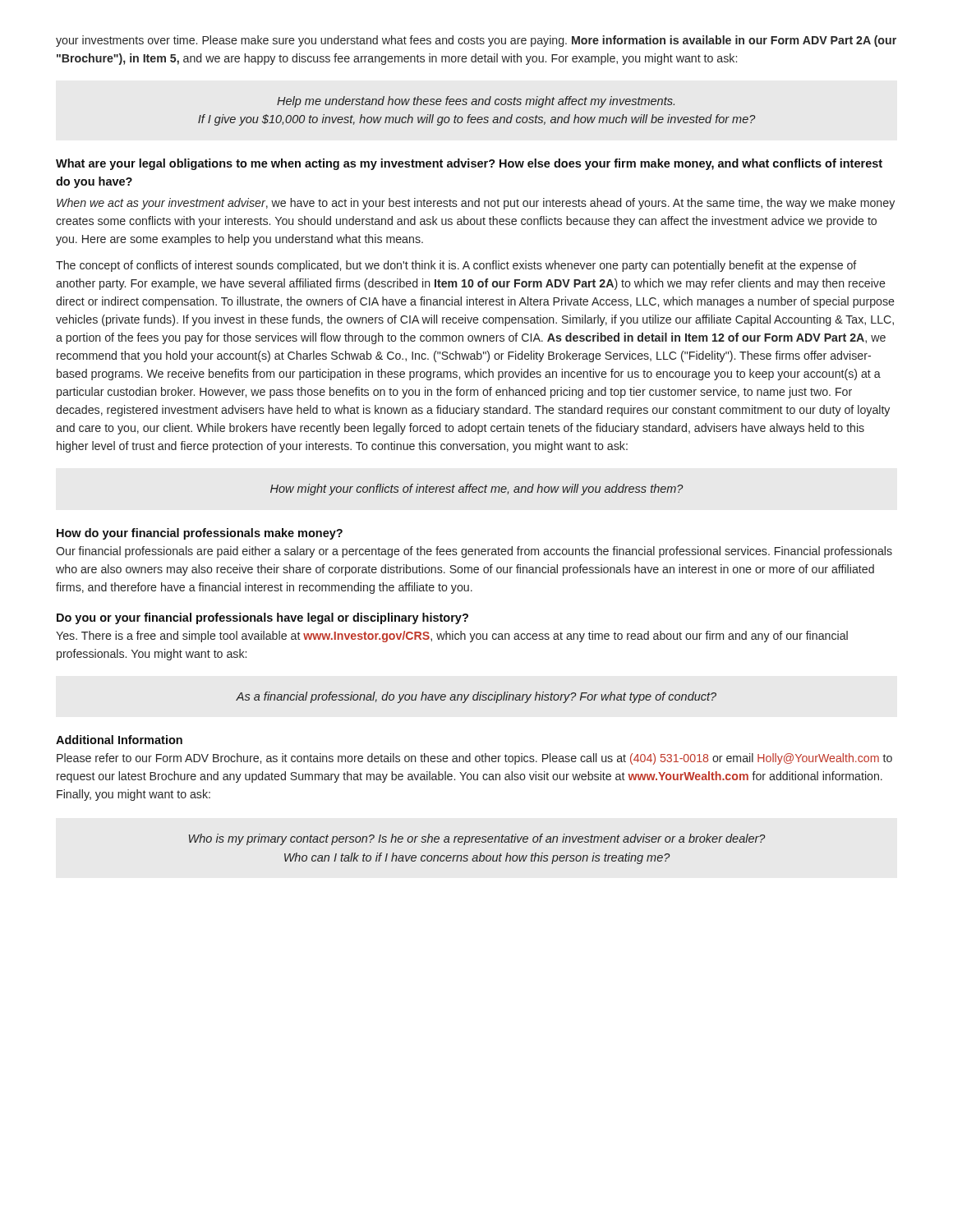The width and height of the screenshot is (953, 1232).
Task: Click on the block starting "your investments over"
Action: point(476,49)
